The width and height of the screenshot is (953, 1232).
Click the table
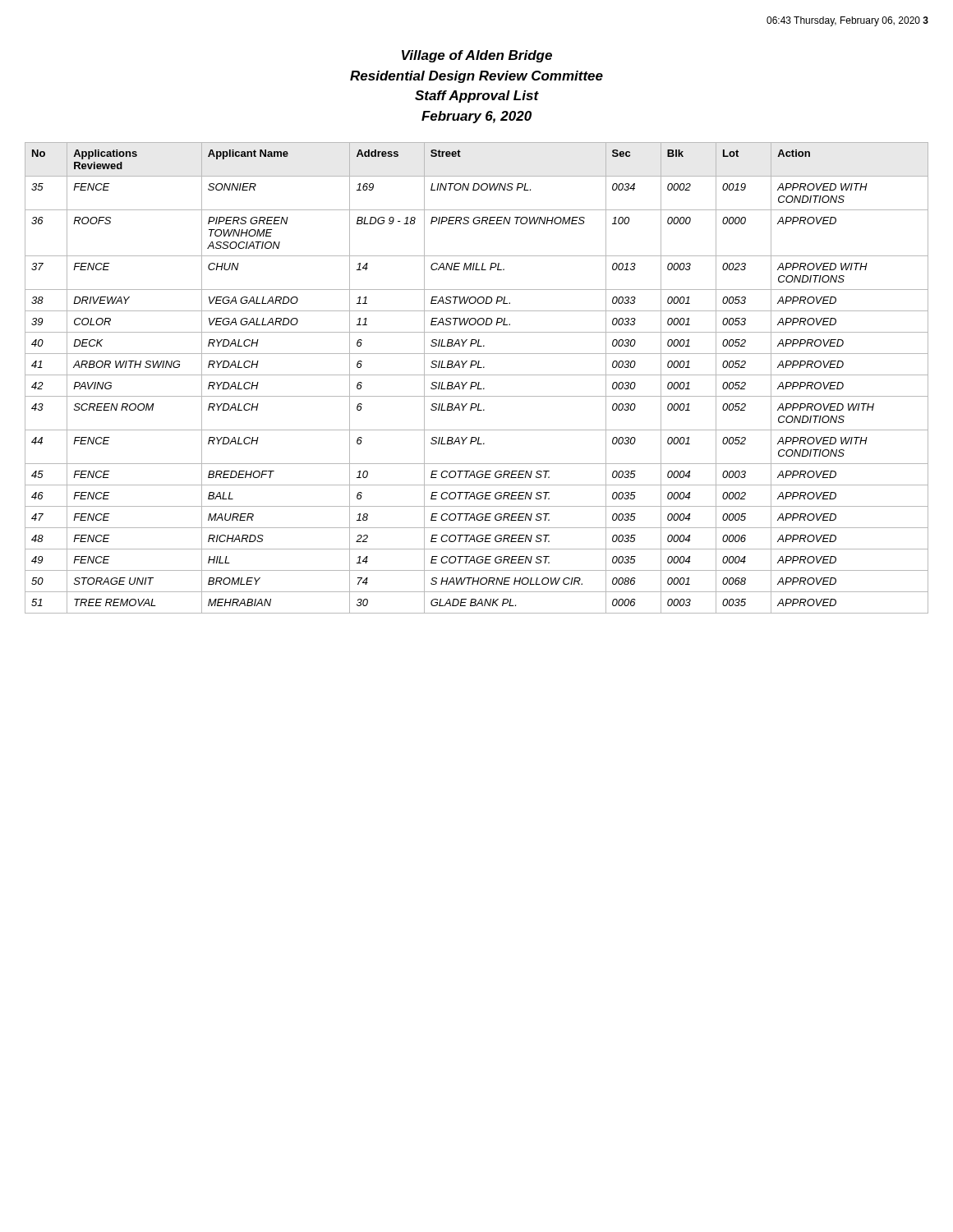[x=476, y=377]
